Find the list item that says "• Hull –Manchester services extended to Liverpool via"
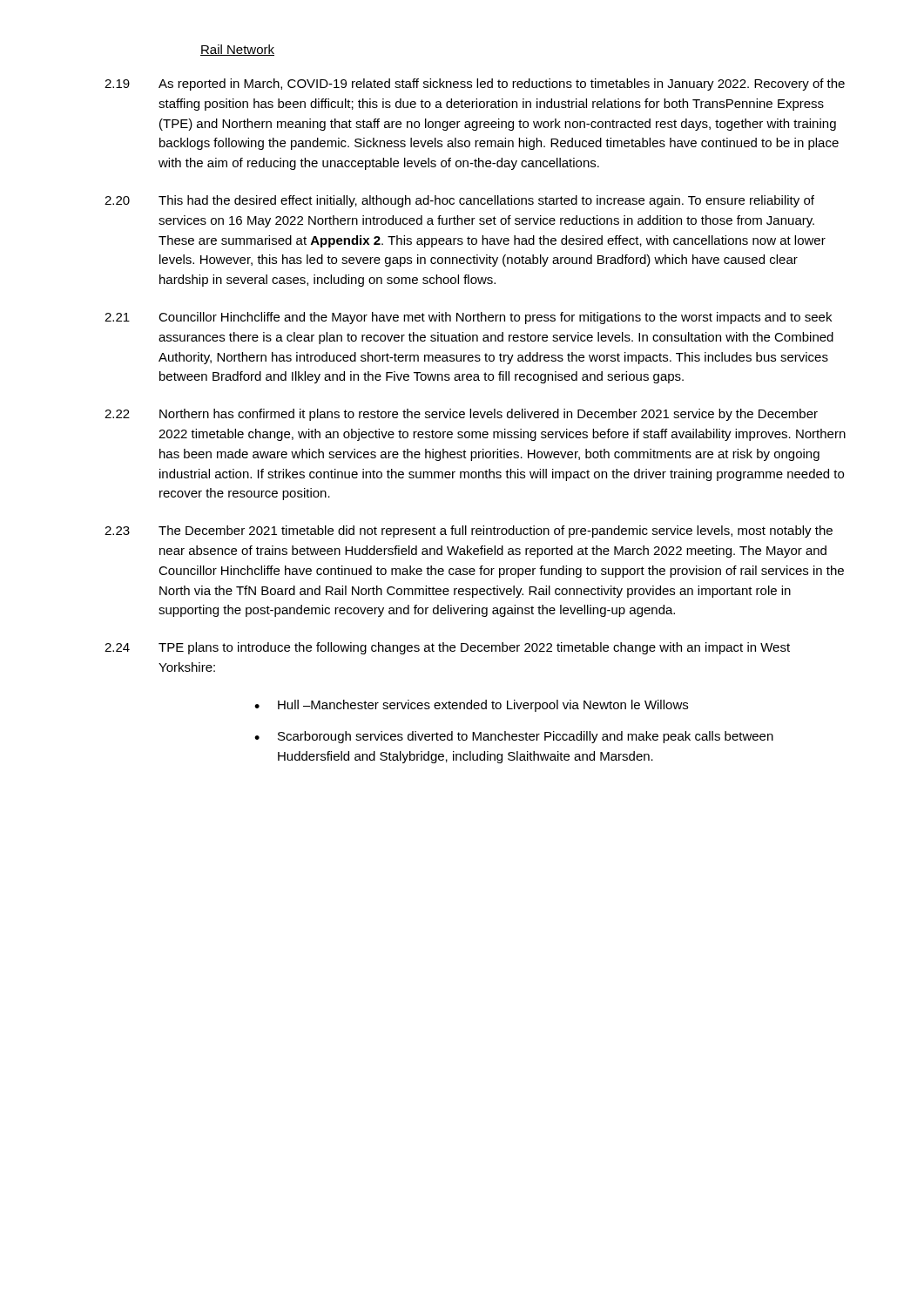 pyautogui.click(x=551, y=706)
